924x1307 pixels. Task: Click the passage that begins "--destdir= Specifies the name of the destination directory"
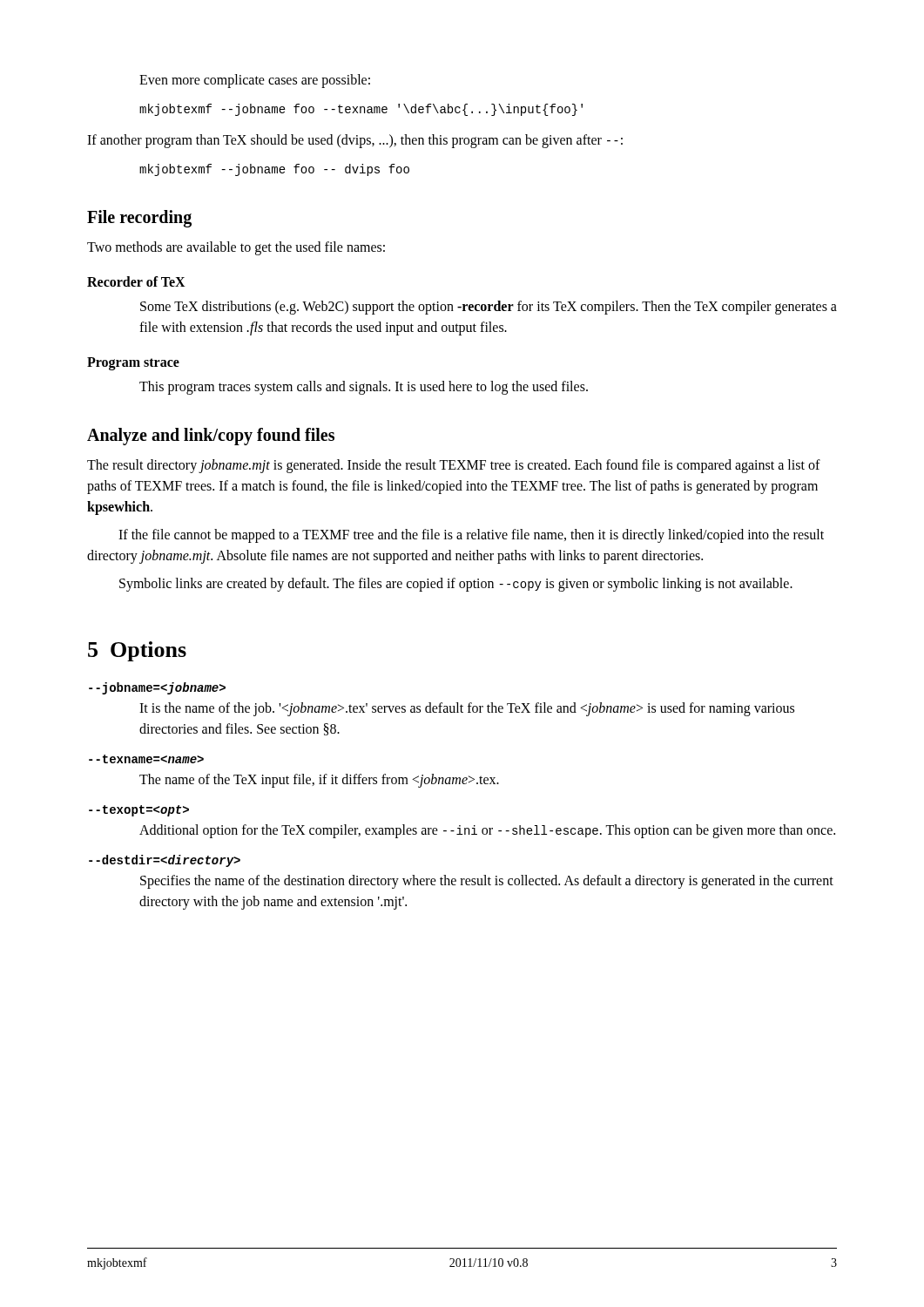[x=462, y=881]
